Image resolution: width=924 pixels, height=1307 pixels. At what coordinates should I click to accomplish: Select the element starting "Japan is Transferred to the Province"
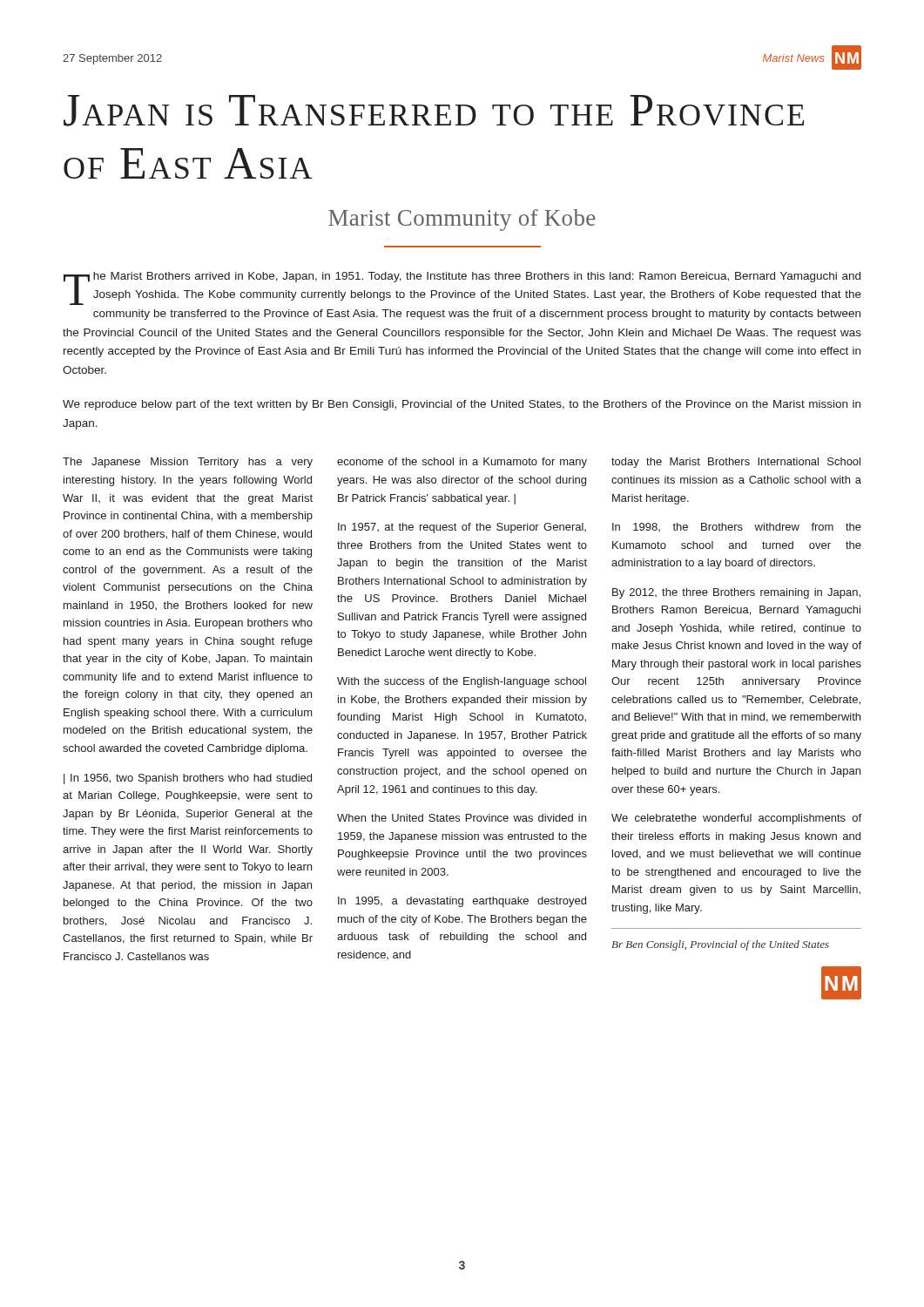pyautogui.click(x=435, y=137)
